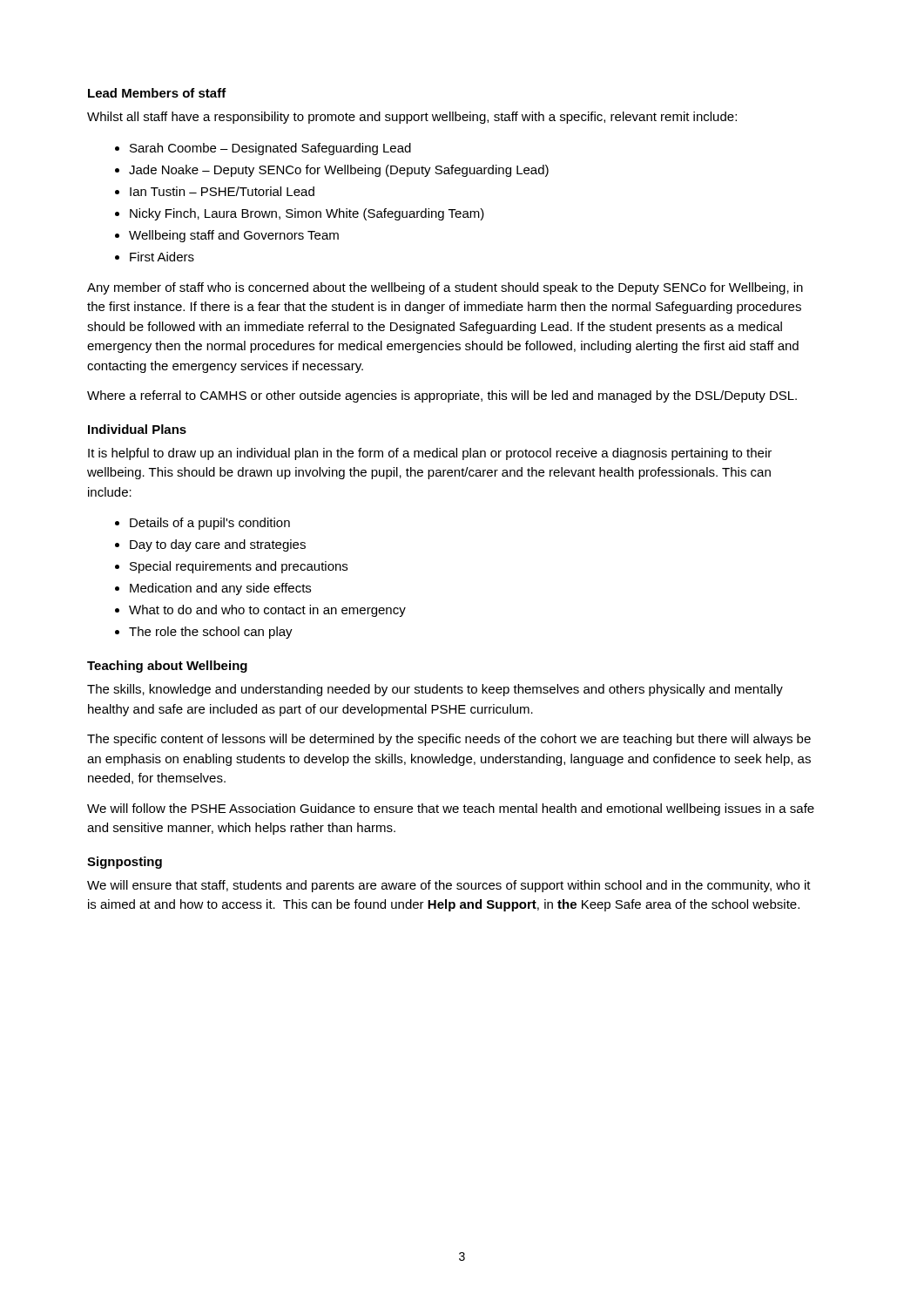Find "Teaching about Wellbeing" on this page
This screenshot has height=1307, width=924.
[167, 665]
